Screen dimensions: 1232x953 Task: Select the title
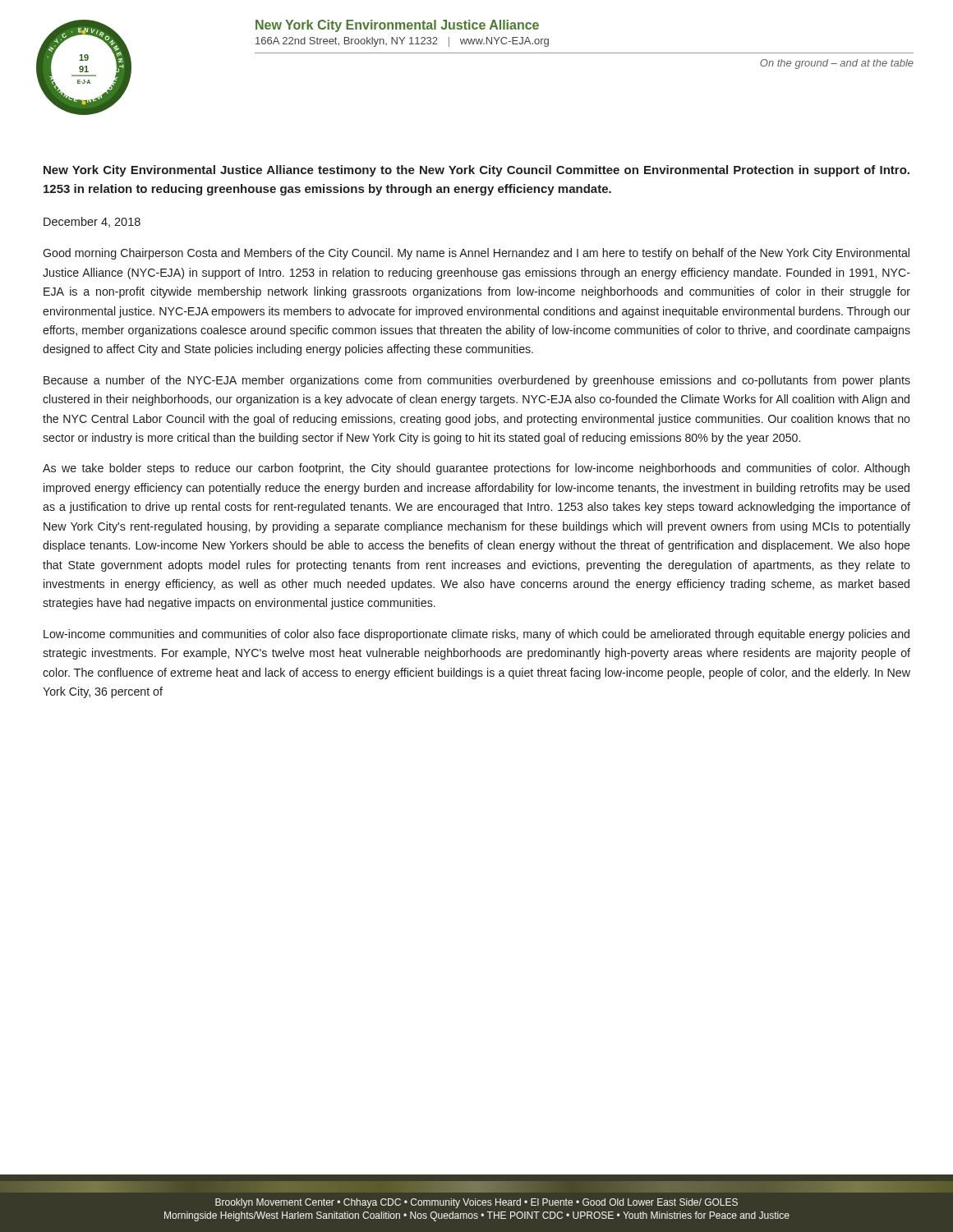tap(476, 179)
